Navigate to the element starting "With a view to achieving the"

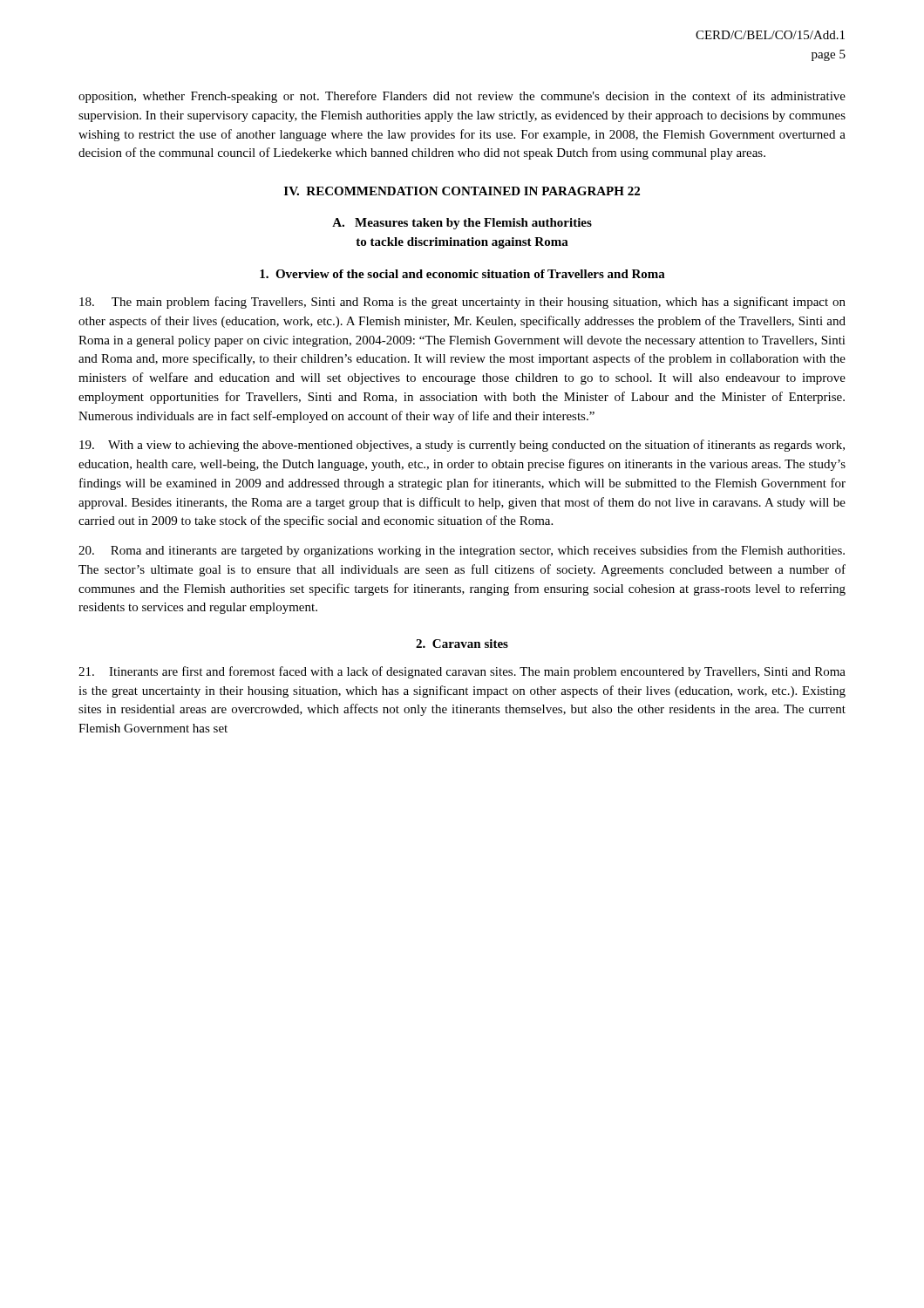tap(462, 483)
